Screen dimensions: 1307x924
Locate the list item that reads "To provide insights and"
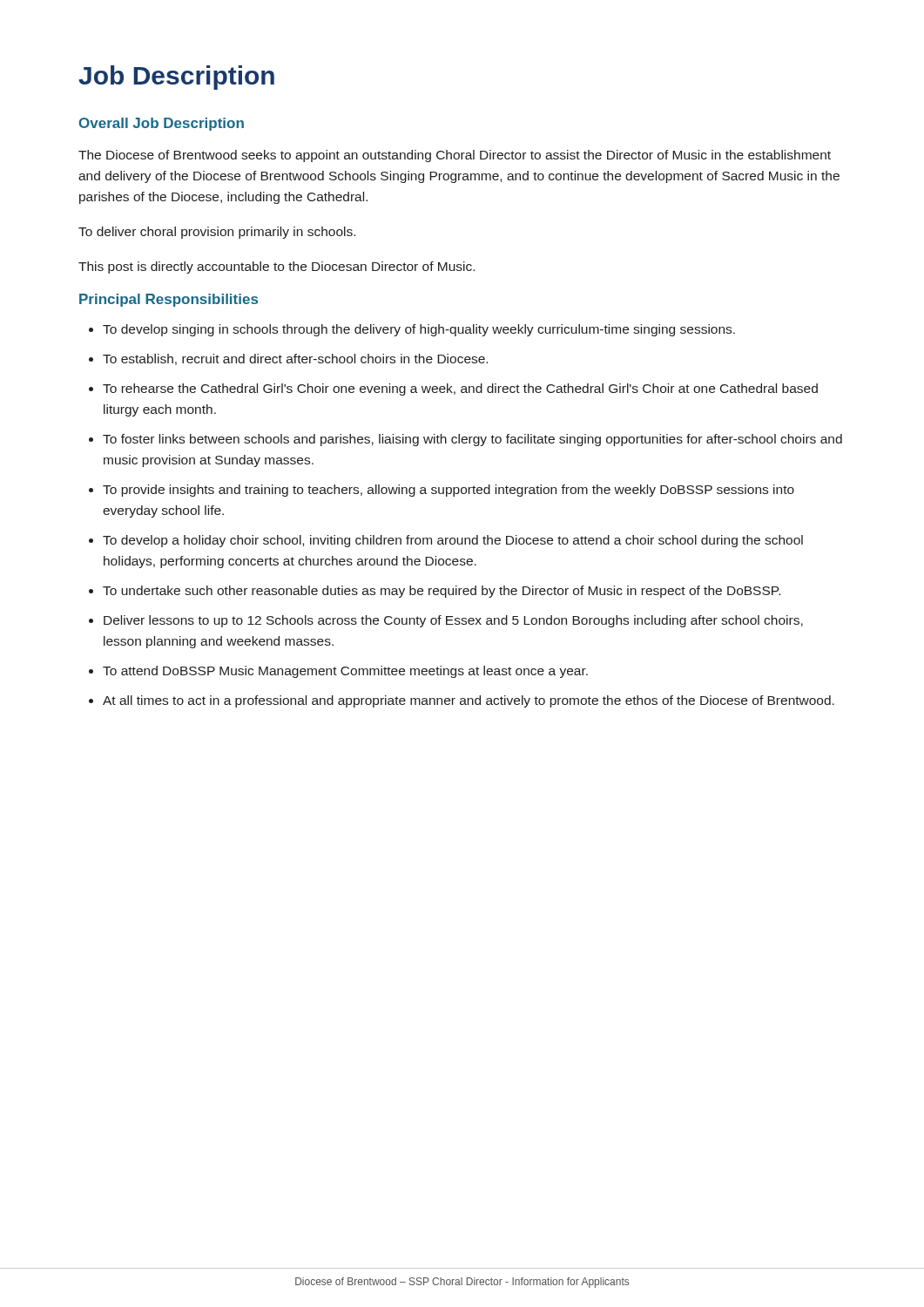tap(474, 500)
